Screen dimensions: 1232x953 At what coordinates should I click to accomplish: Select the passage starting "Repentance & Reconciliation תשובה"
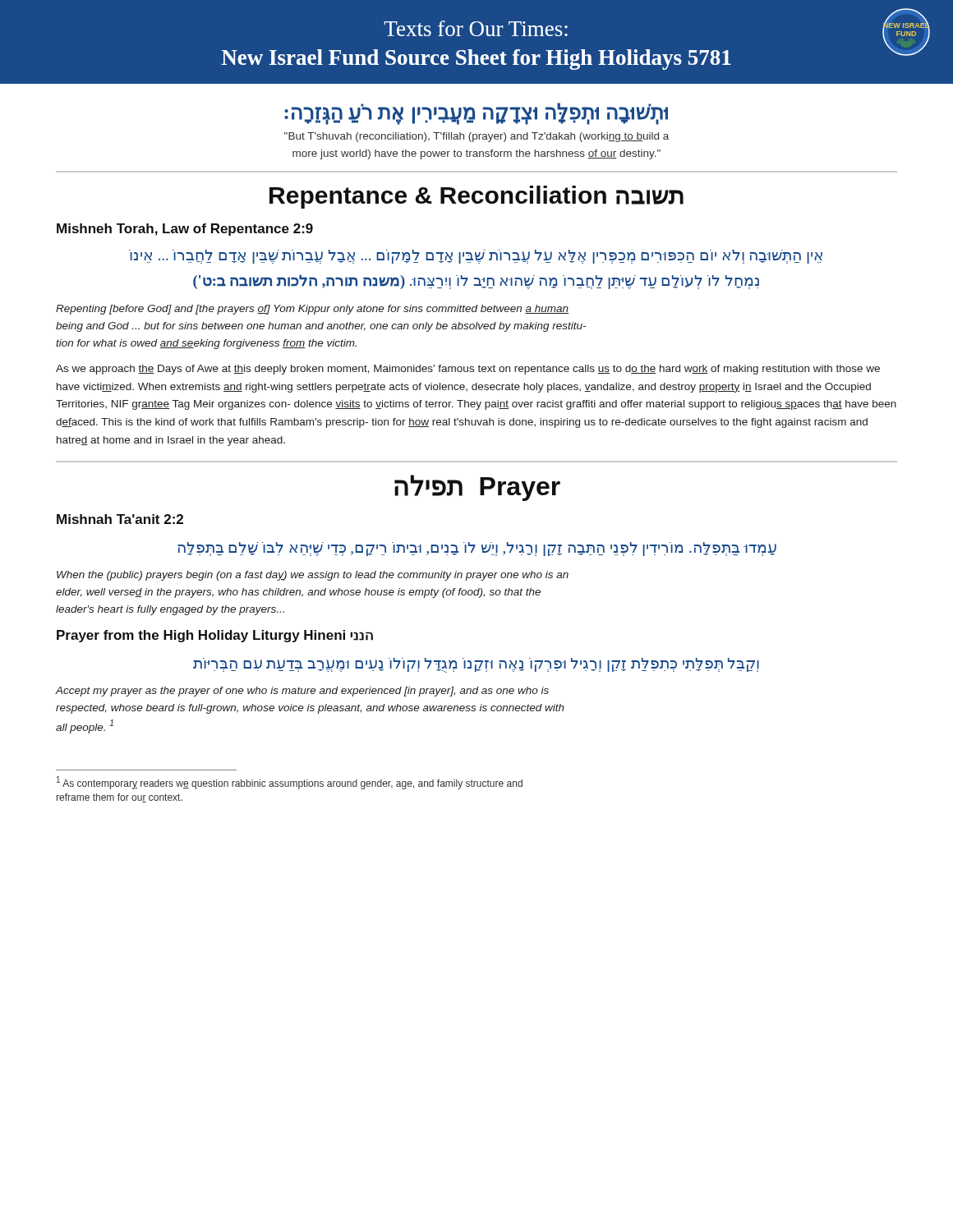click(x=476, y=195)
